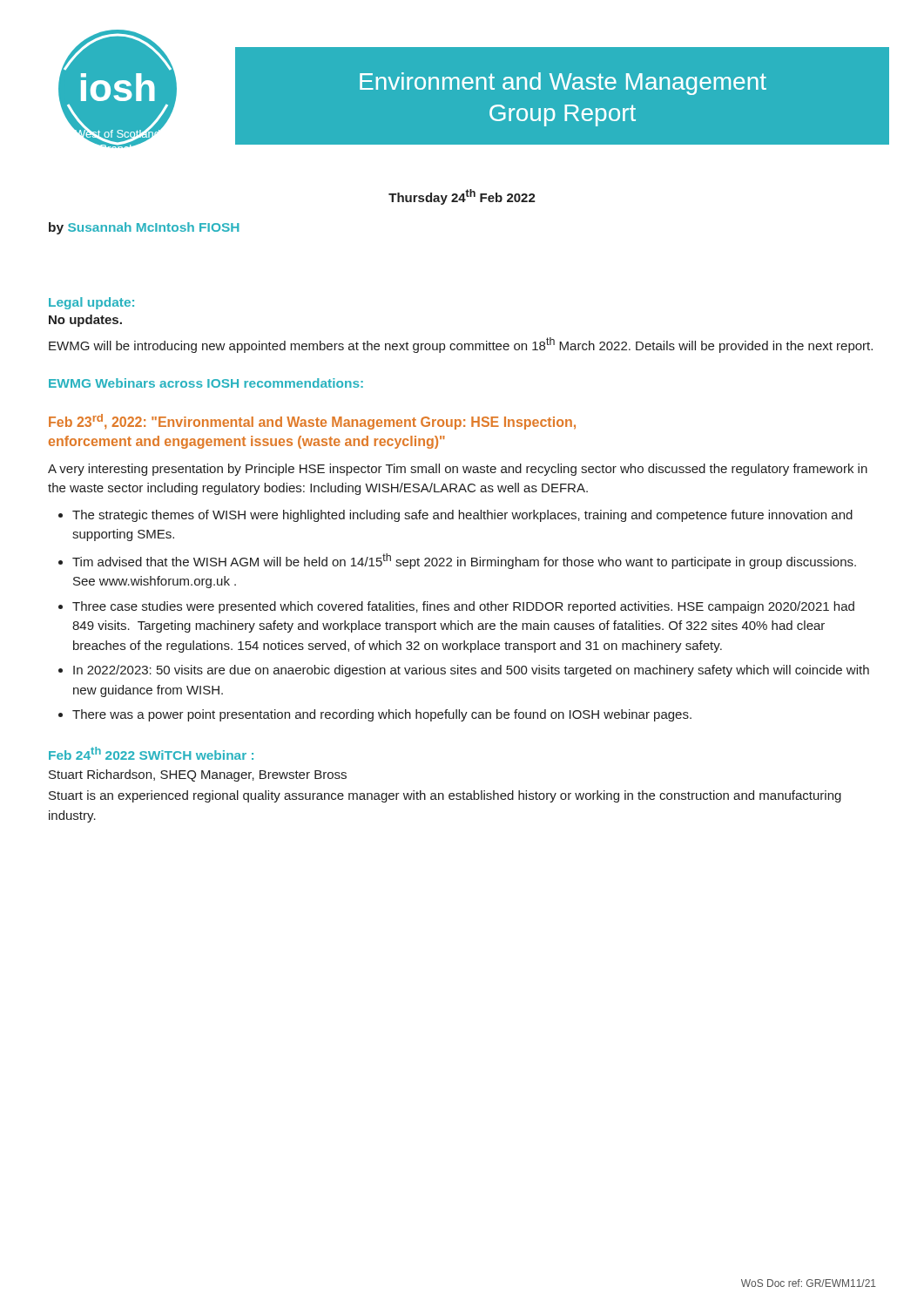
Task: Select the title
Action: [562, 97]
